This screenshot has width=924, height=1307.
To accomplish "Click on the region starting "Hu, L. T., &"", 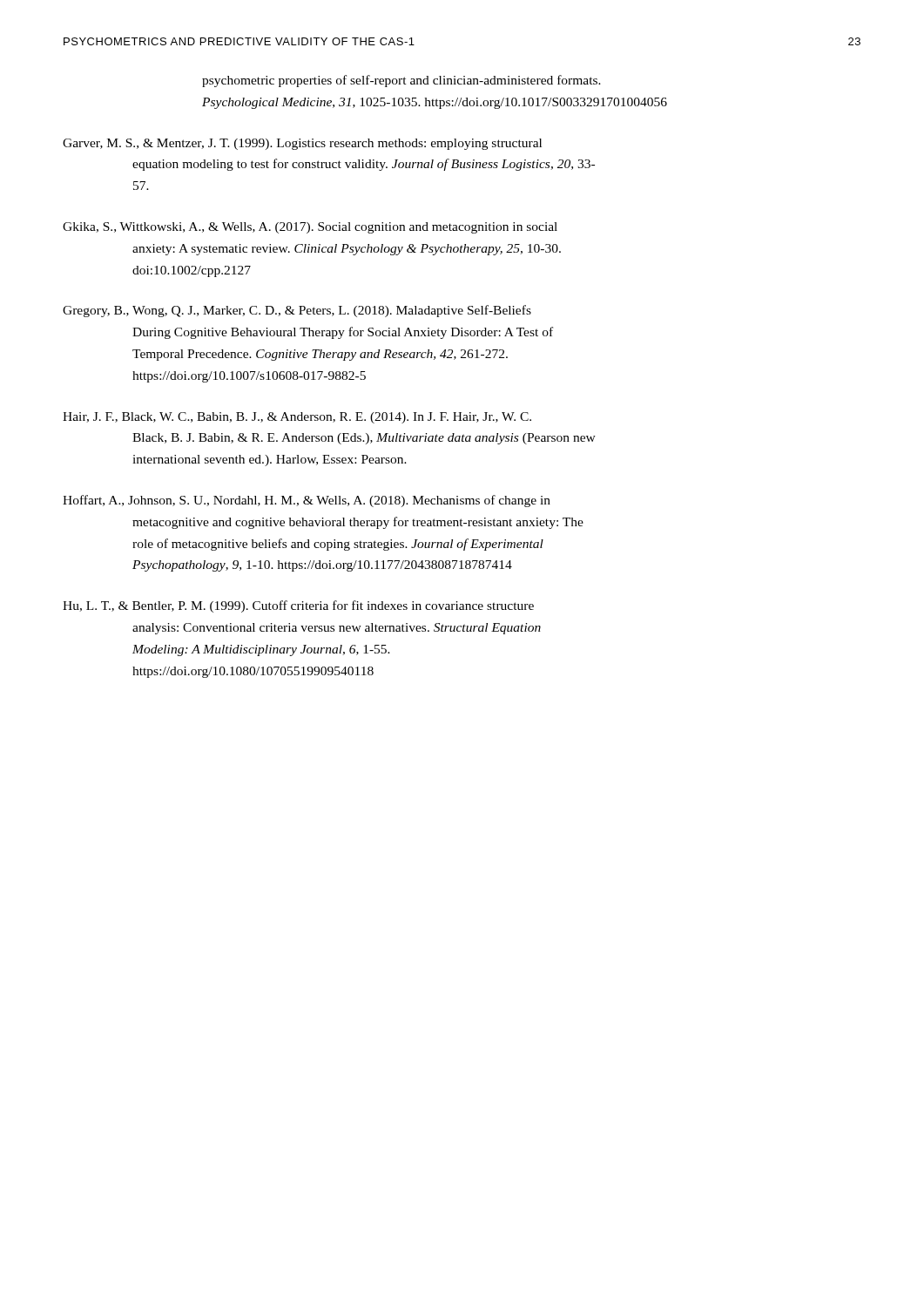I will (462, 638).
